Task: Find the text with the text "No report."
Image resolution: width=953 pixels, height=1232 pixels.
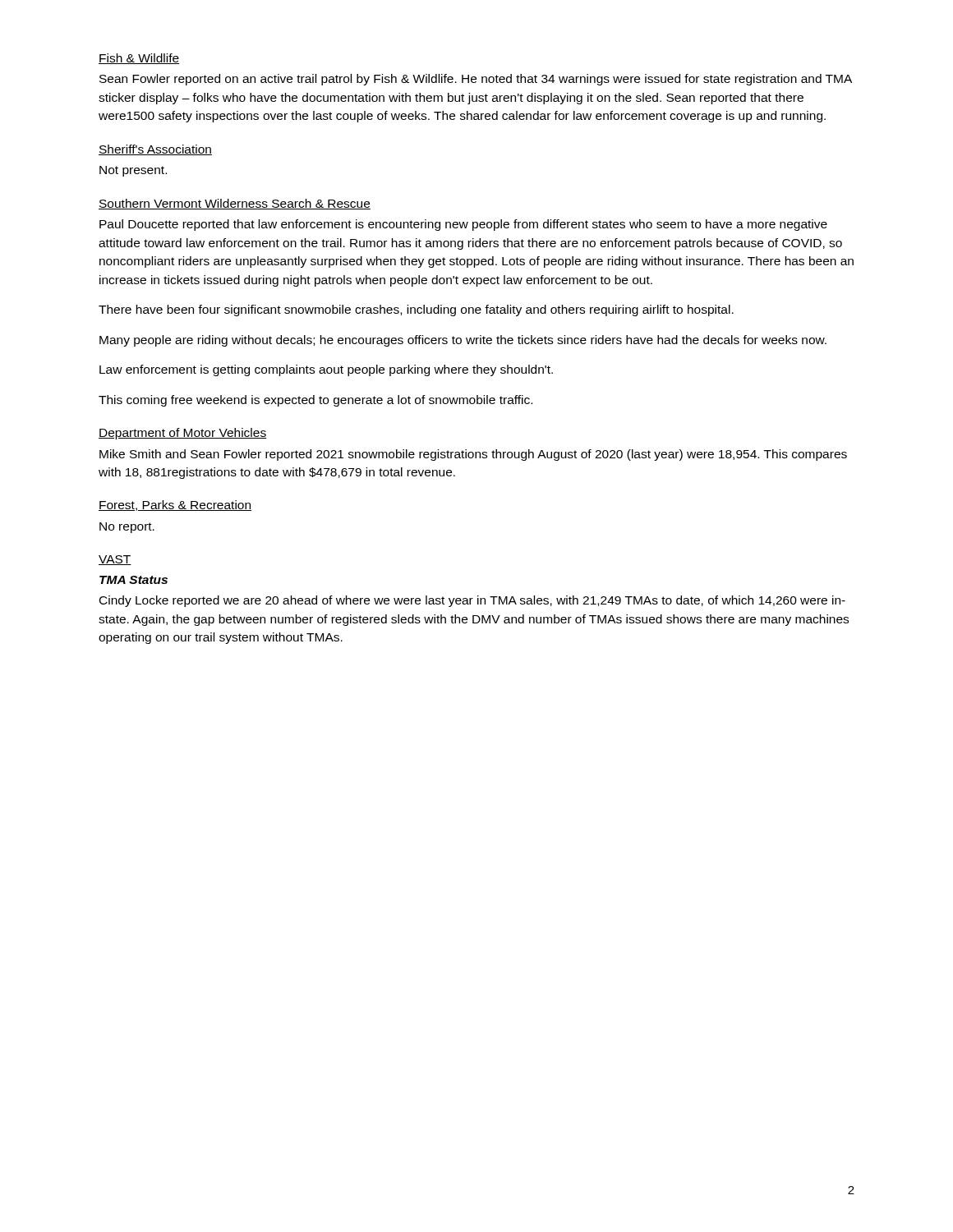Action: 127,526
